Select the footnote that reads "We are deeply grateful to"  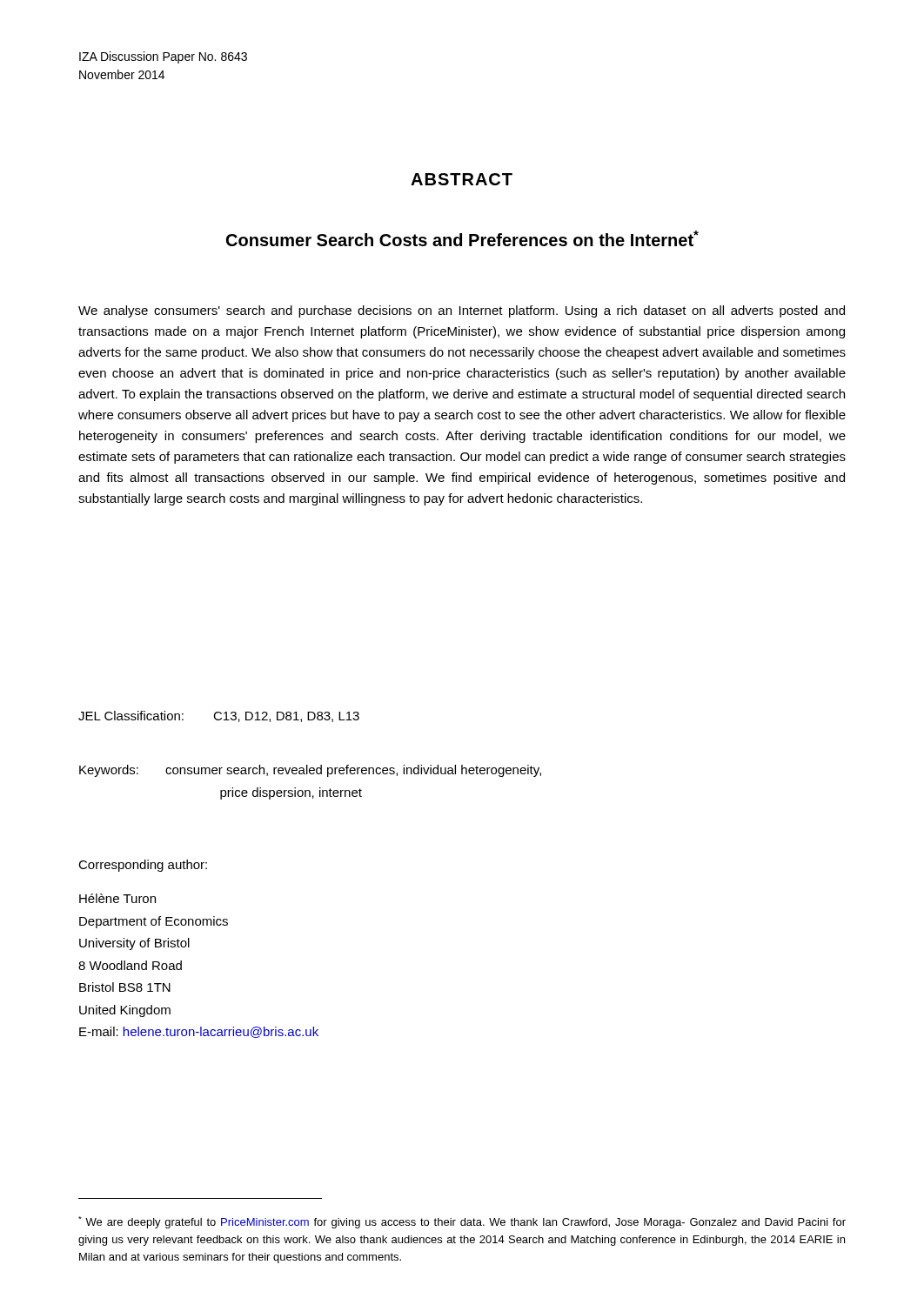click(462, 1238)
